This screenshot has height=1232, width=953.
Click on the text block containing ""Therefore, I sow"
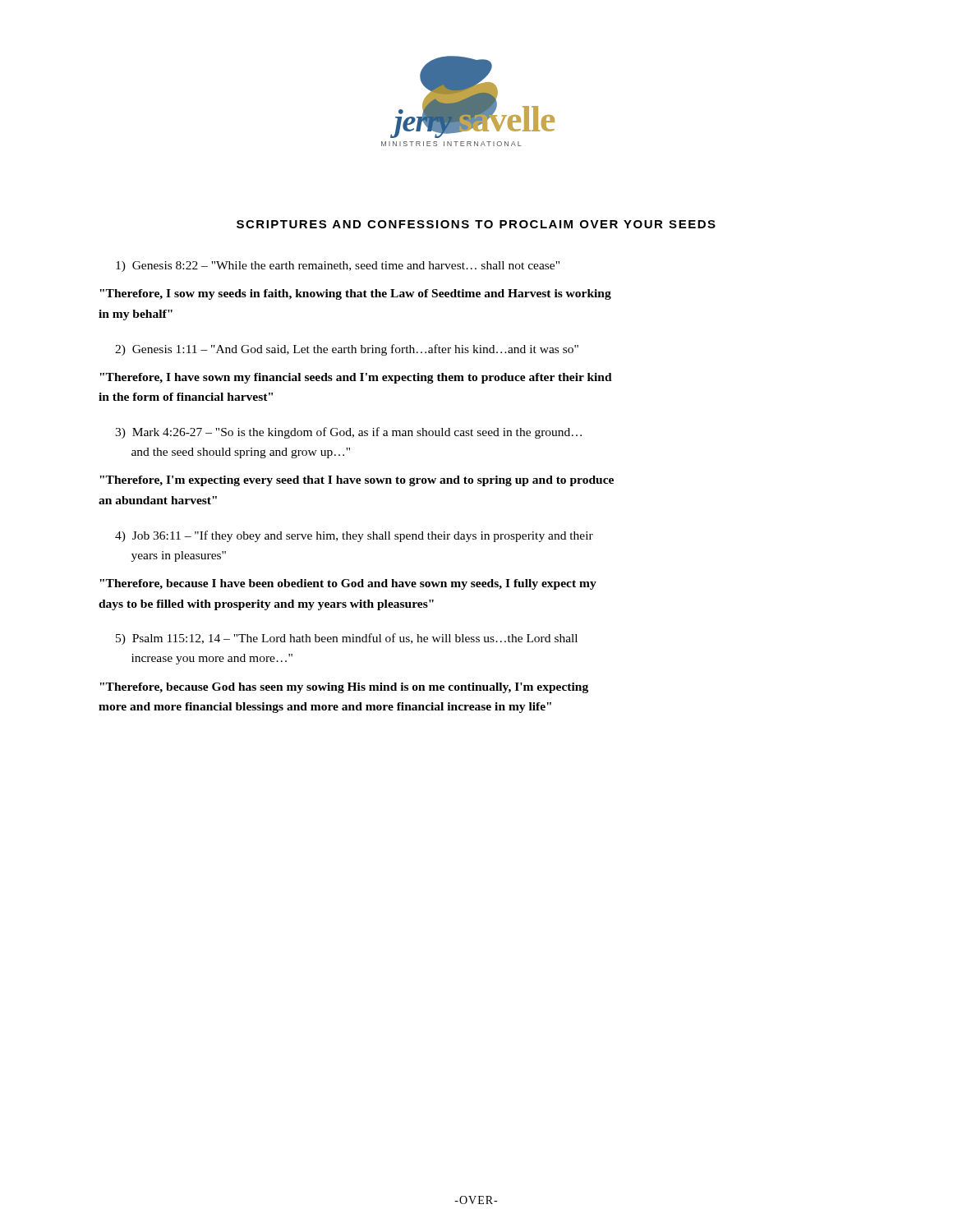tap(355, 303)
